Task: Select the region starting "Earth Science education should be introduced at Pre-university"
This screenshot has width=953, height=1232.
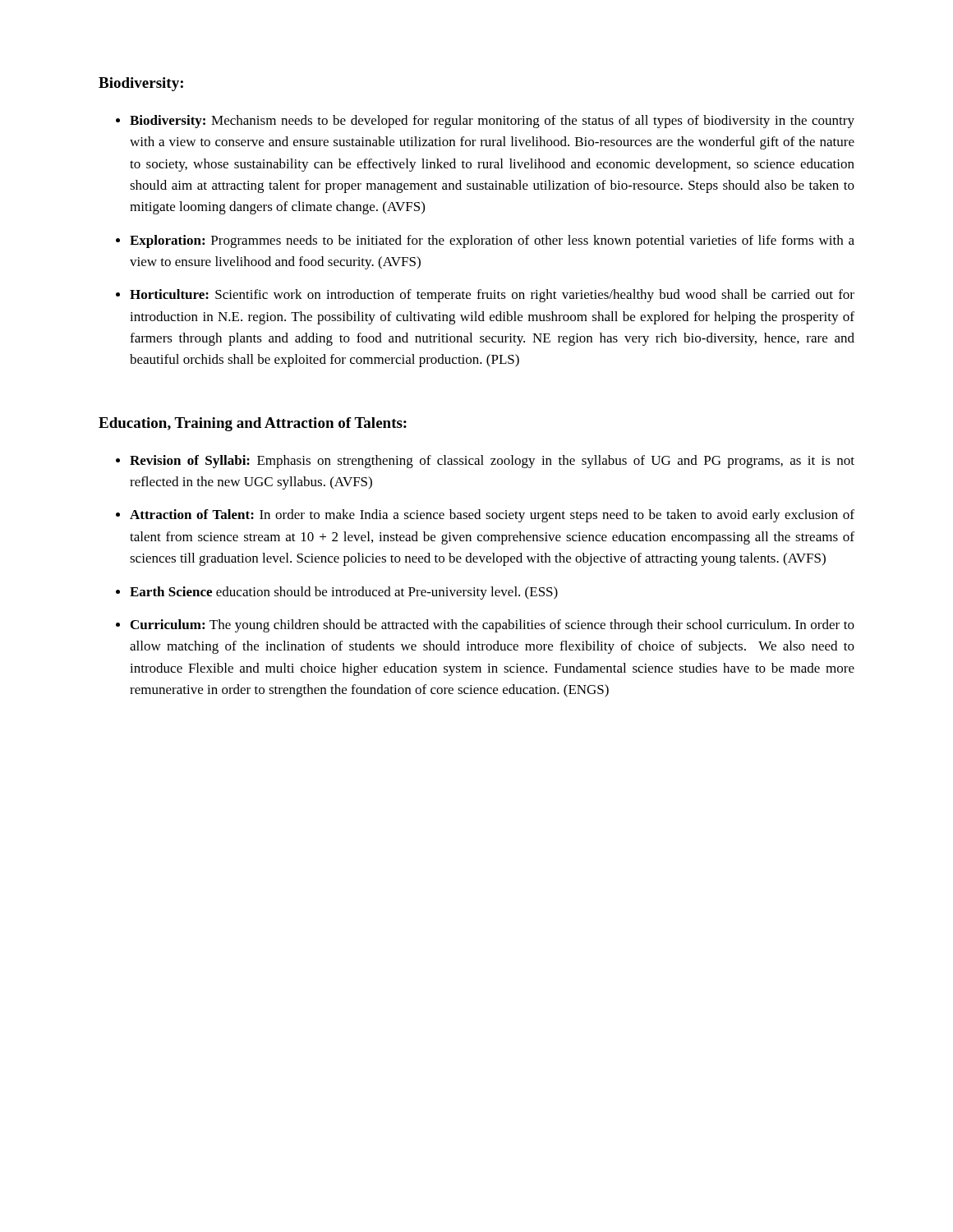Action: (344, 591)
